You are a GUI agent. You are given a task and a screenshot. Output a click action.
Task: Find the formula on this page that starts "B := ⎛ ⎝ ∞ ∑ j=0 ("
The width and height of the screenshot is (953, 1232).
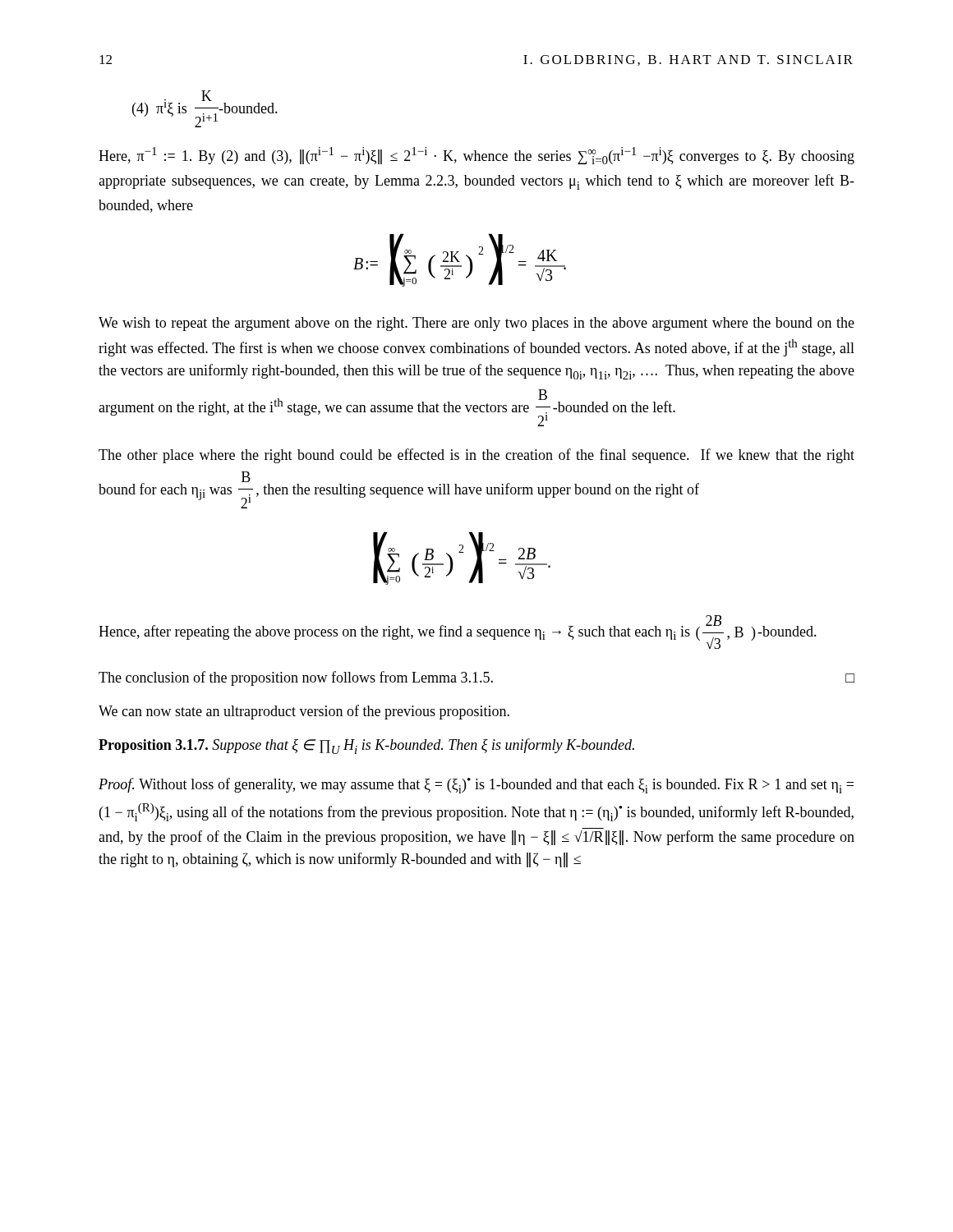pos(476,264)
